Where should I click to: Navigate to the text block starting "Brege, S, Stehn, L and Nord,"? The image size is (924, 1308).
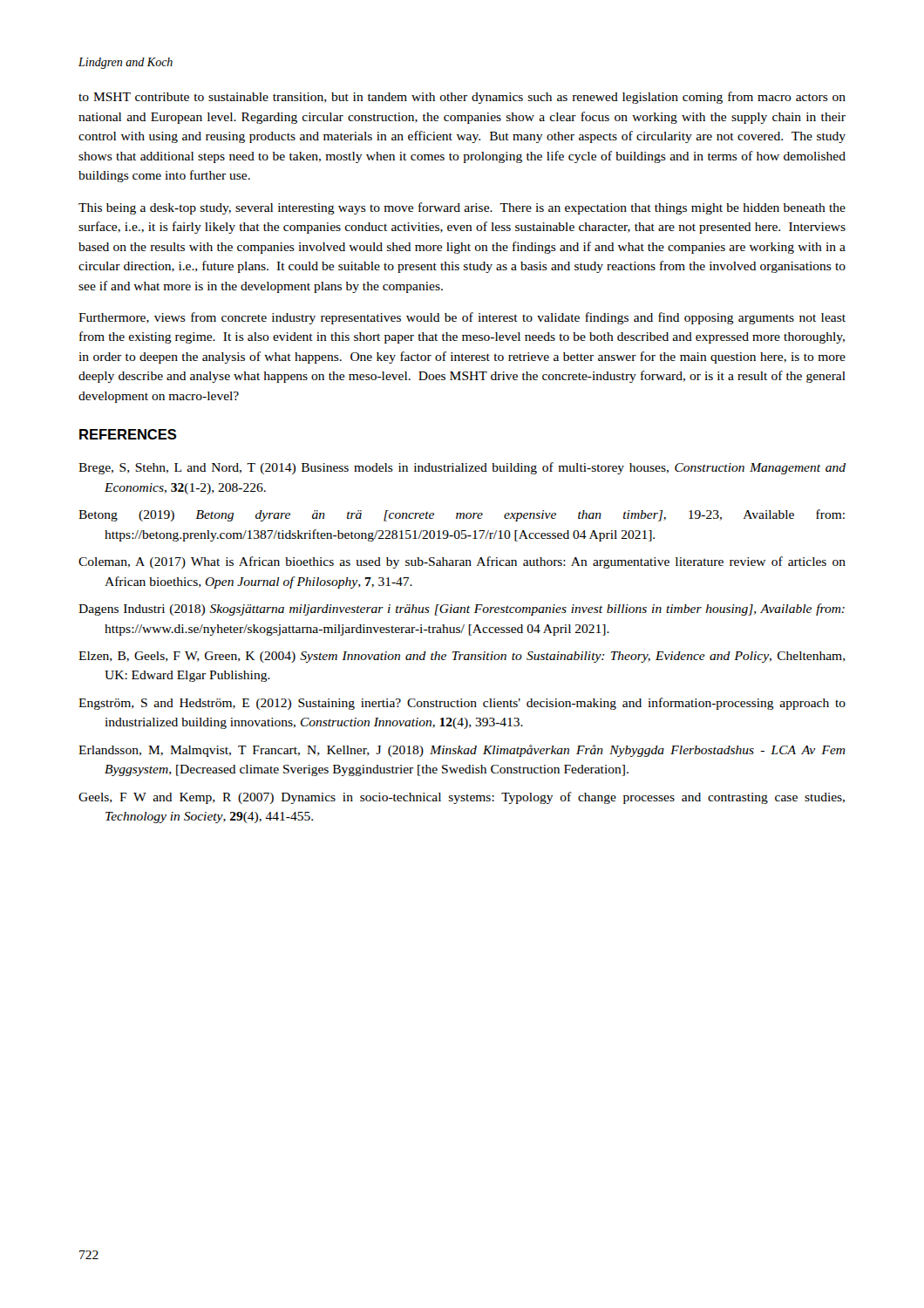point(462,477)
